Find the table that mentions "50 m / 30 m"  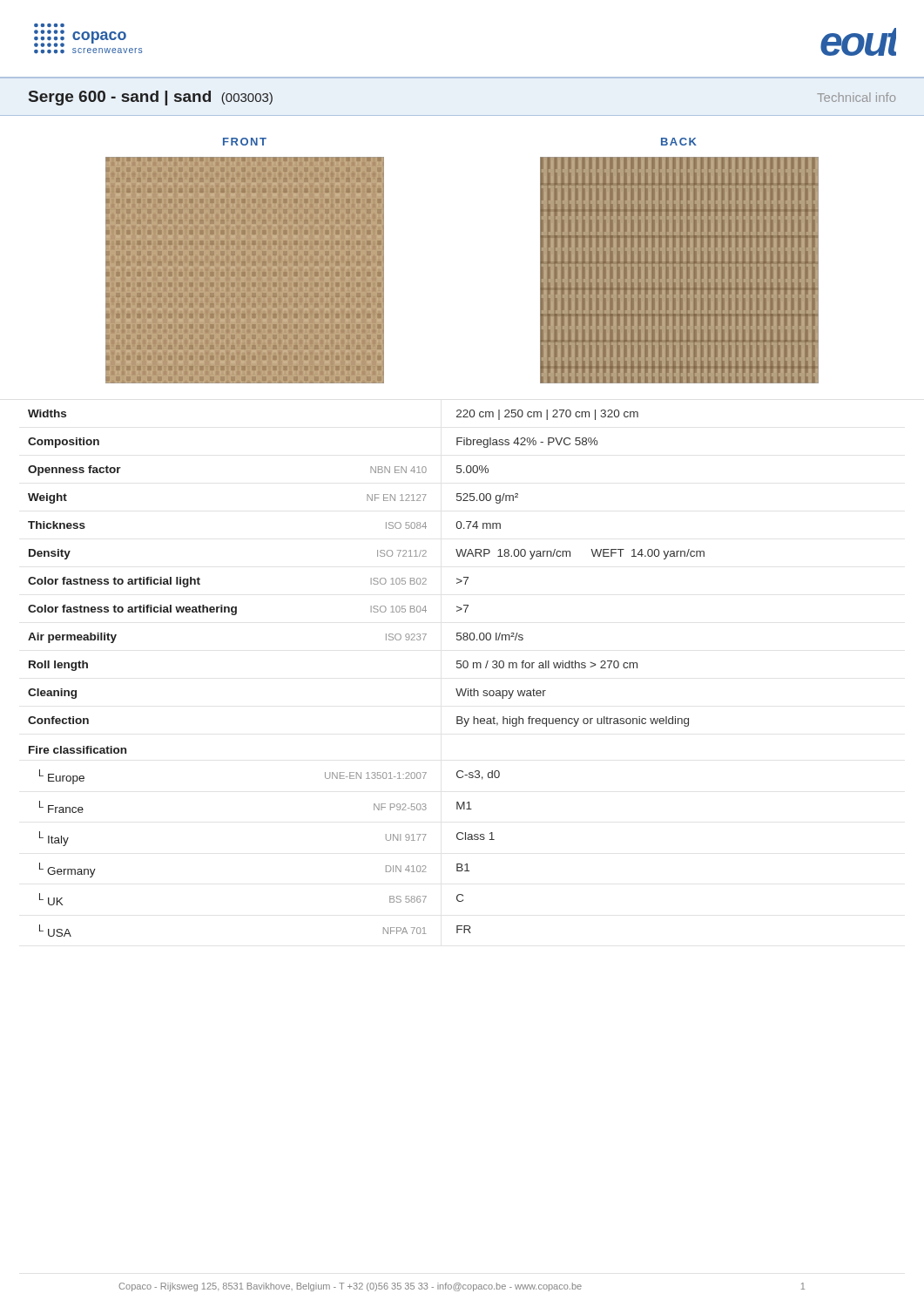pos(462,673)
